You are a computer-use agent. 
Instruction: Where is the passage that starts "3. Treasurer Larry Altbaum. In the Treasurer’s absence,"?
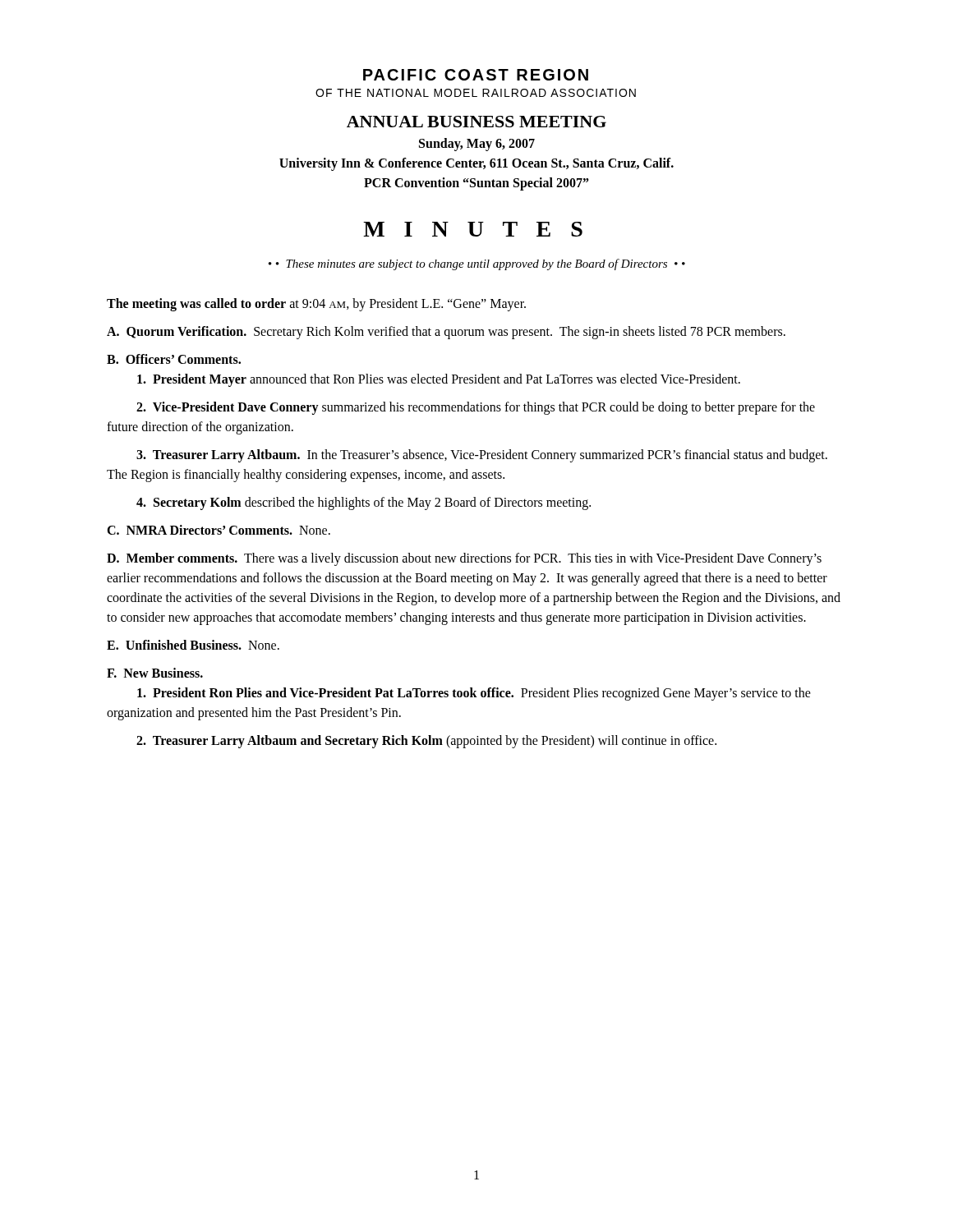point(469,464)
